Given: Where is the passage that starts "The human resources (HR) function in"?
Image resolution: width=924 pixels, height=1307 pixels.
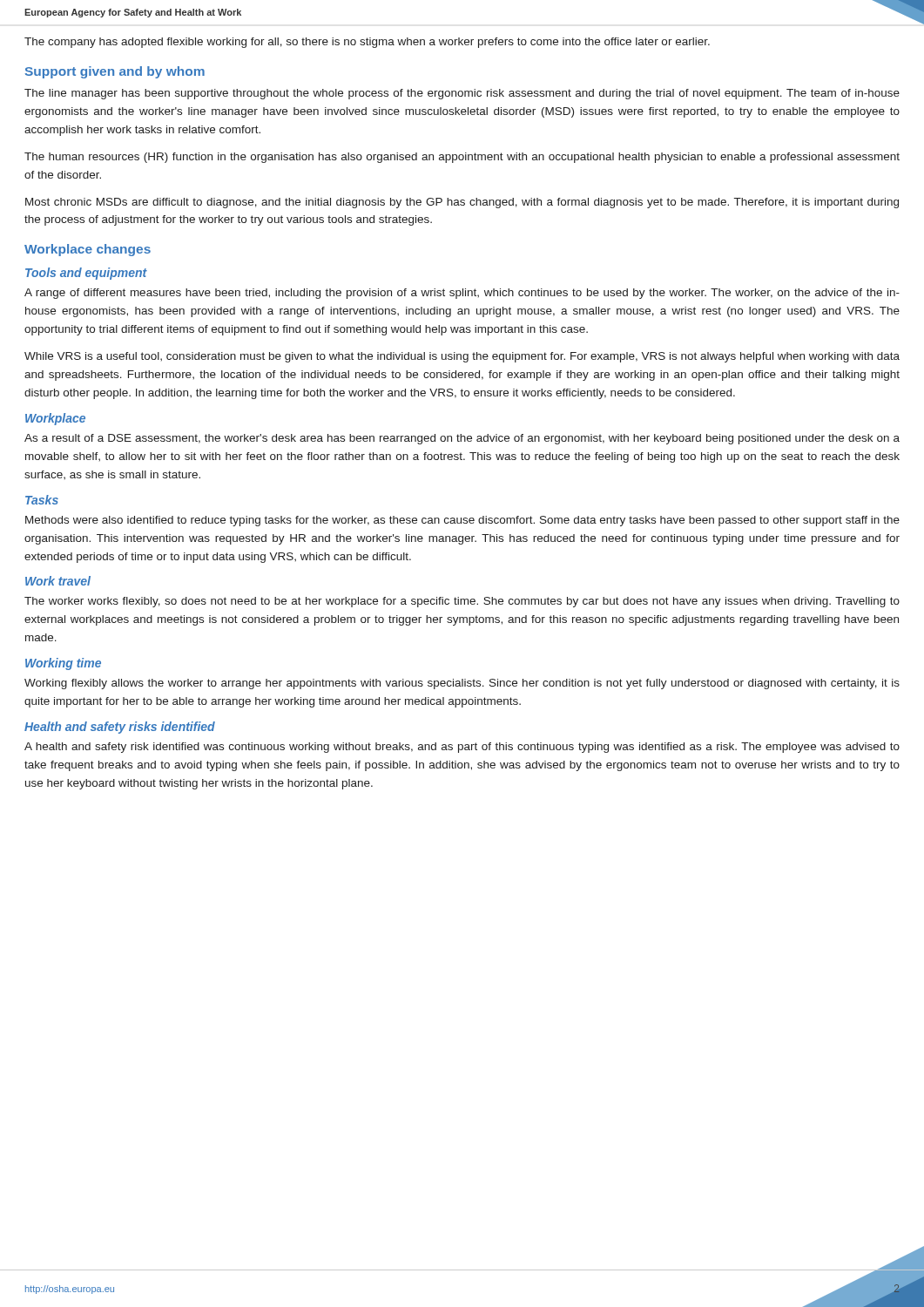Looking at the screenshot, I should tap(462, 165).
